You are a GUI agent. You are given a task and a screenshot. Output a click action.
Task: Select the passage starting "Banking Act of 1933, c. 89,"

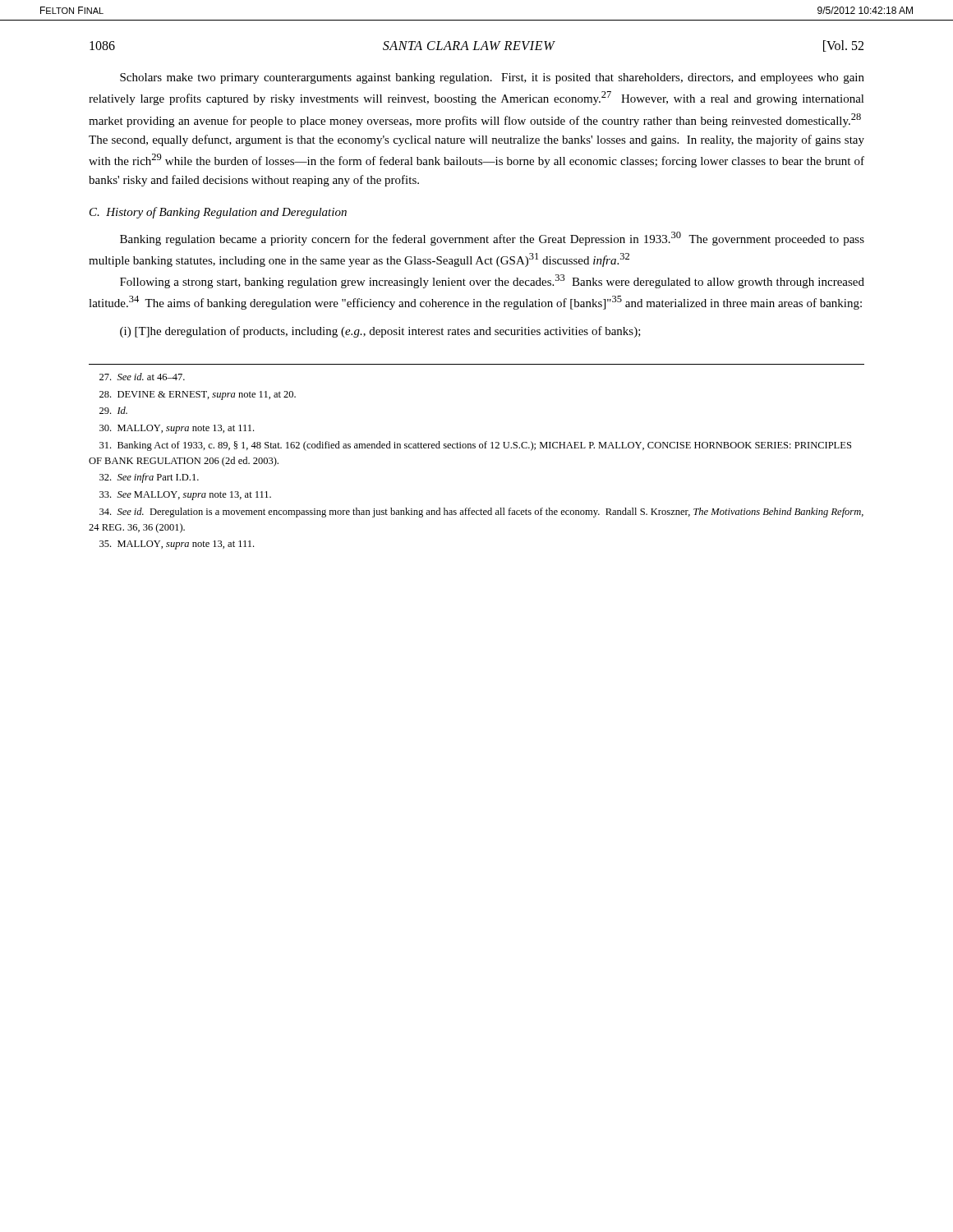tap(470, 453)
